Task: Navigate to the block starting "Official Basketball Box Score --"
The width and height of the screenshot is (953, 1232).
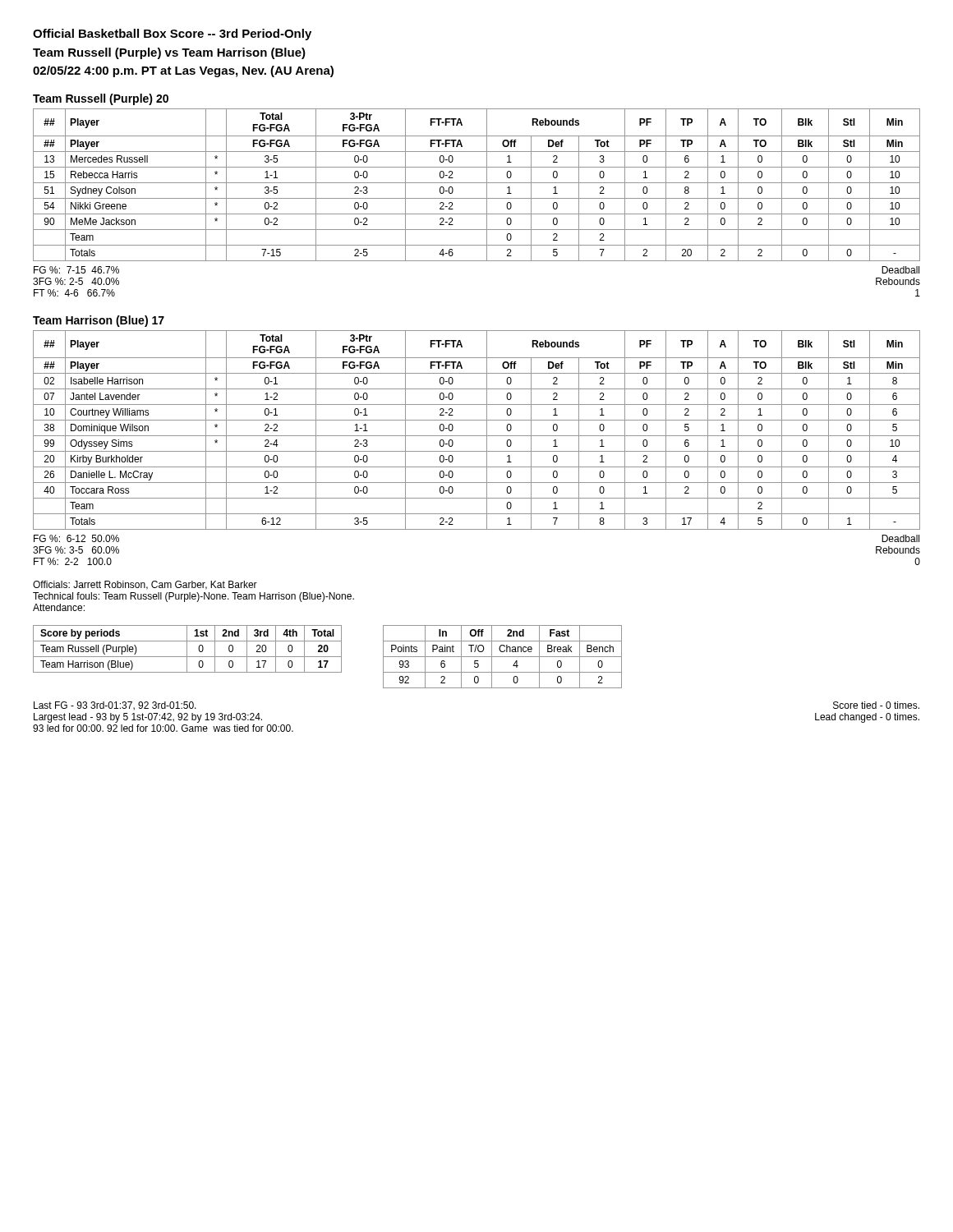Action: [x=184, y=52]
